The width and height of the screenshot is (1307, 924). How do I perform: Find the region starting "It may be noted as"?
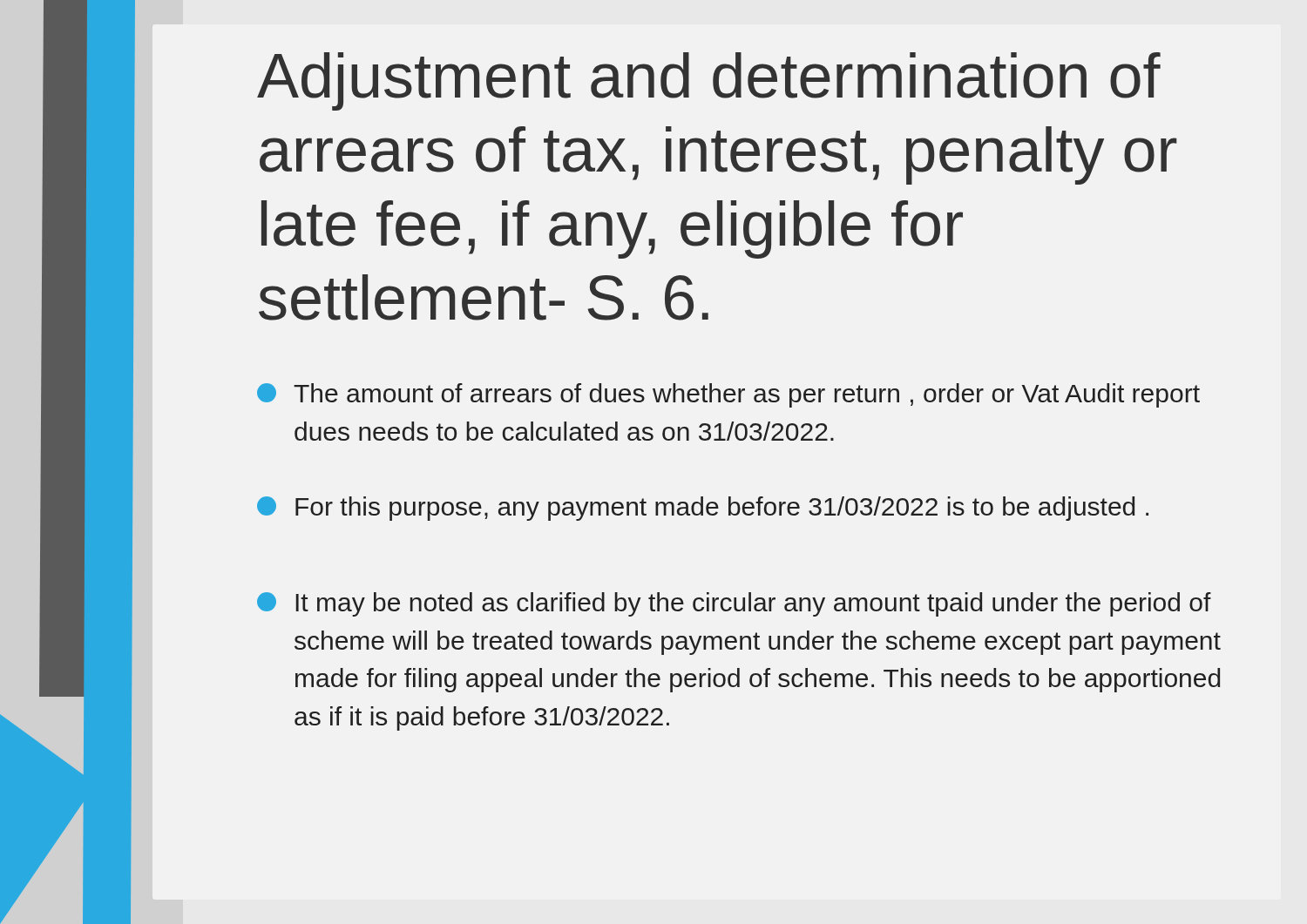click(749, 659)
